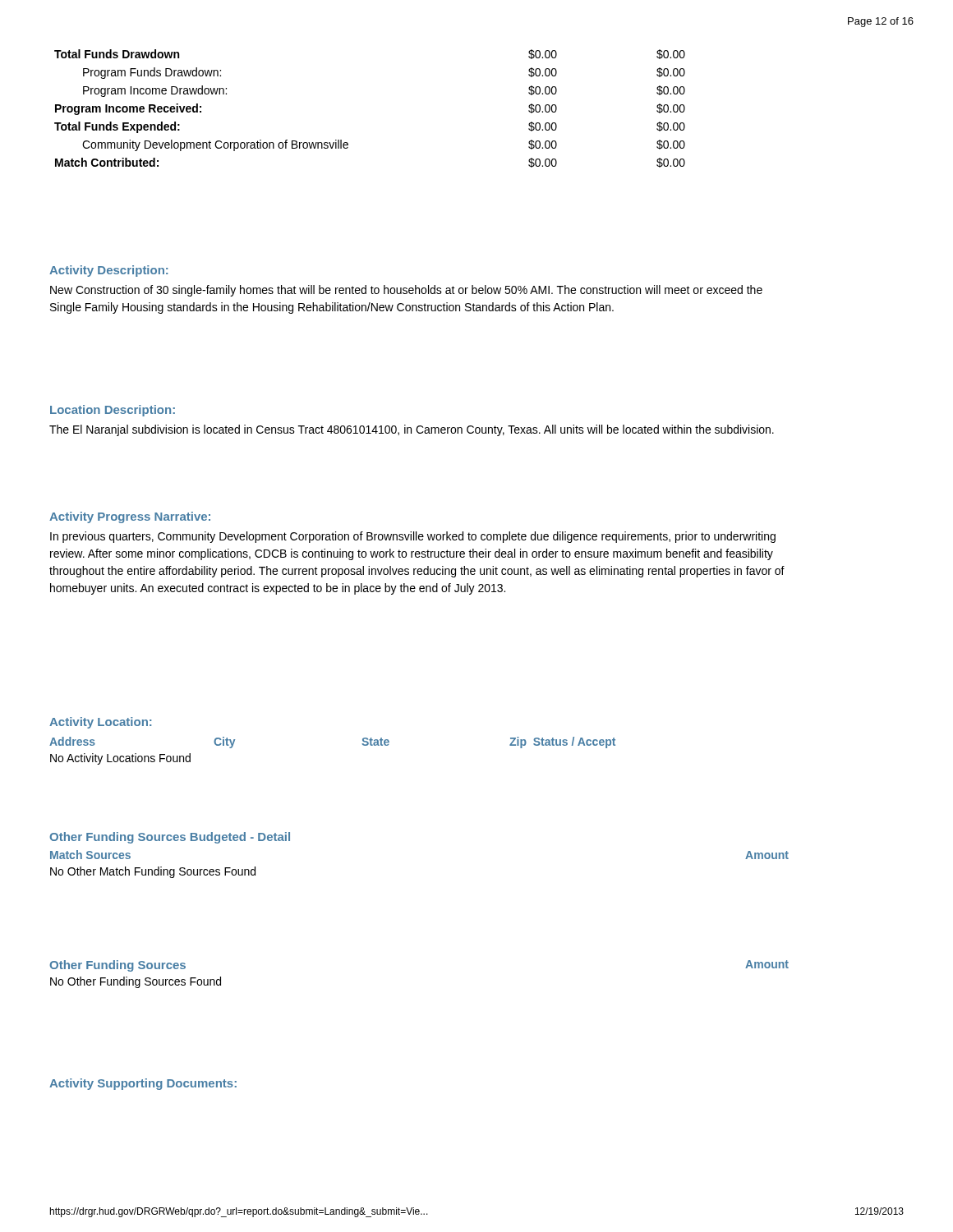Select the region starting "Activity Location: Address City State Zip"
The height and width of the screenshot is (1232, 953).
[100, 723]
